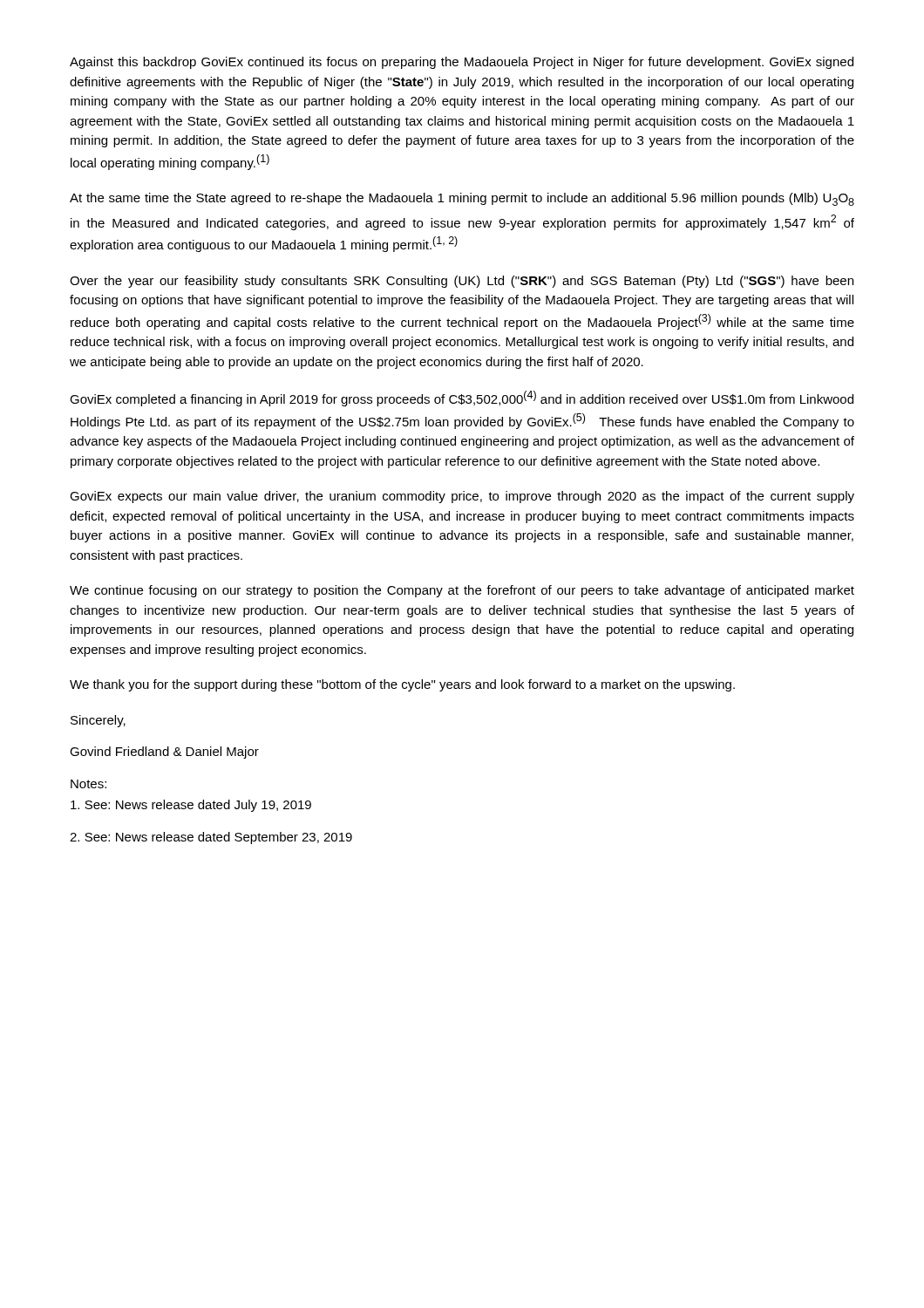Locate the text starting "We thank you for the support during these"

click(403, 684)
